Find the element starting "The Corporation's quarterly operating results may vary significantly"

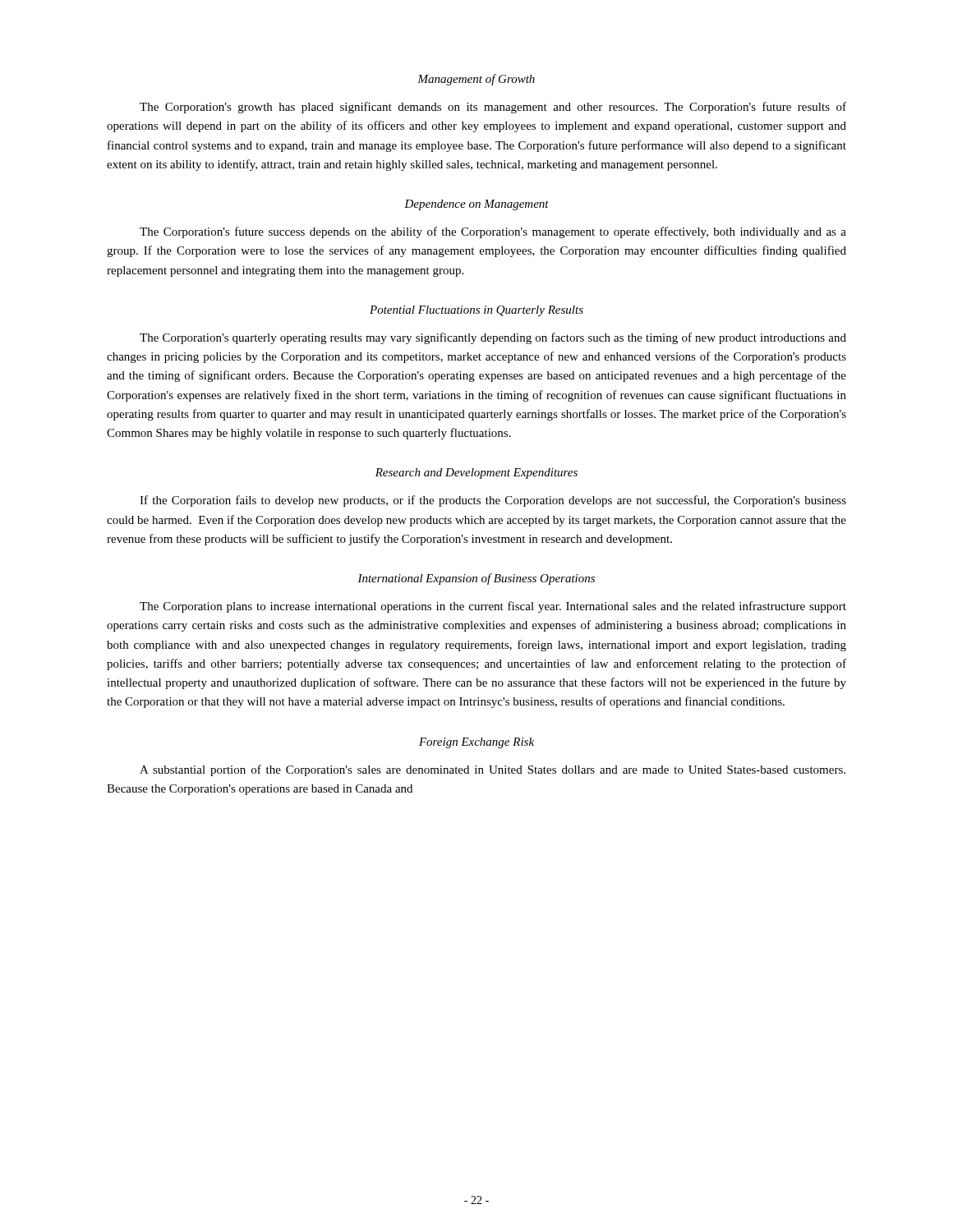(x=476, y=385)
